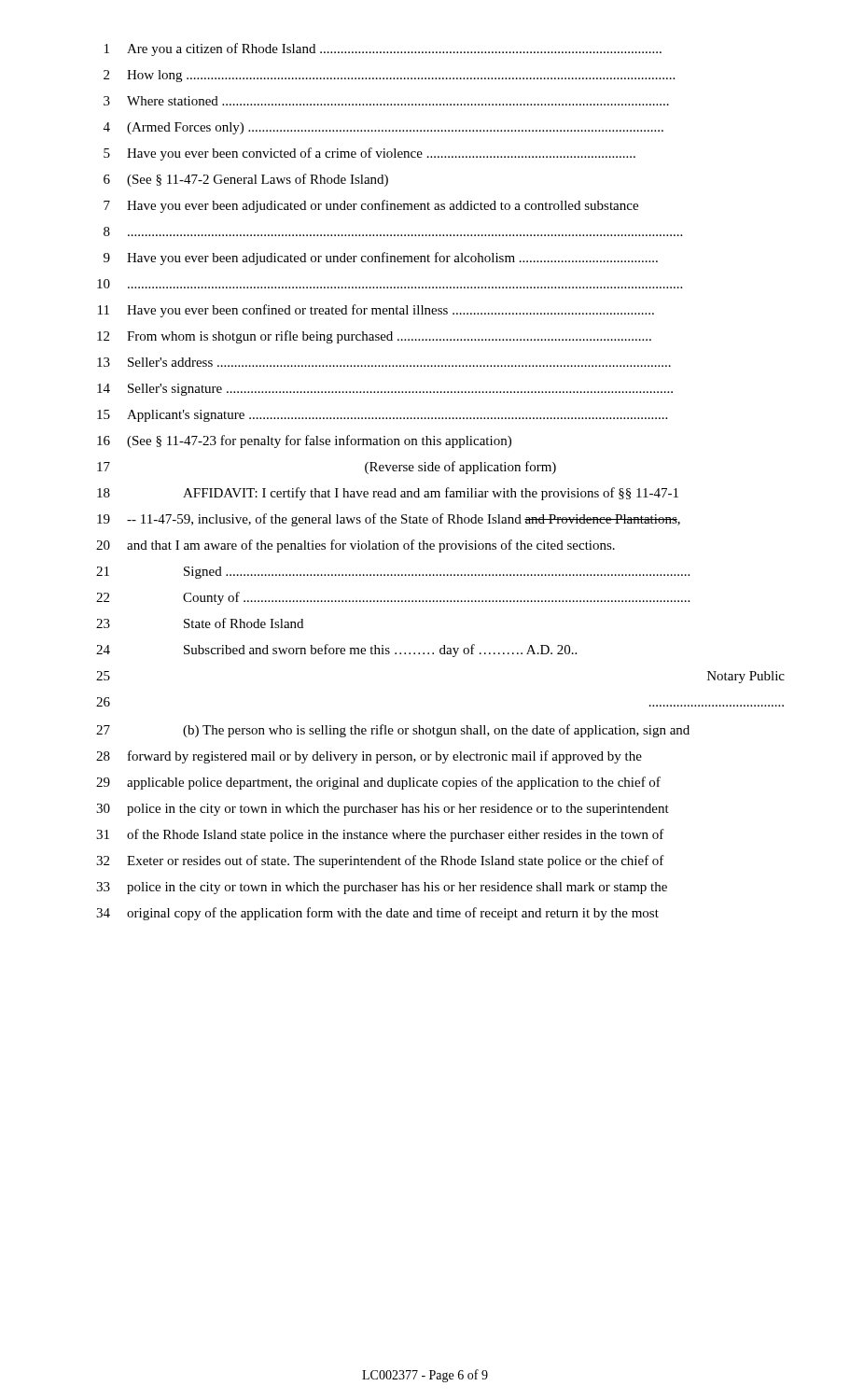Find the list item containing "25 Notary Public"
850x1400 pixels.
[99, 677]
